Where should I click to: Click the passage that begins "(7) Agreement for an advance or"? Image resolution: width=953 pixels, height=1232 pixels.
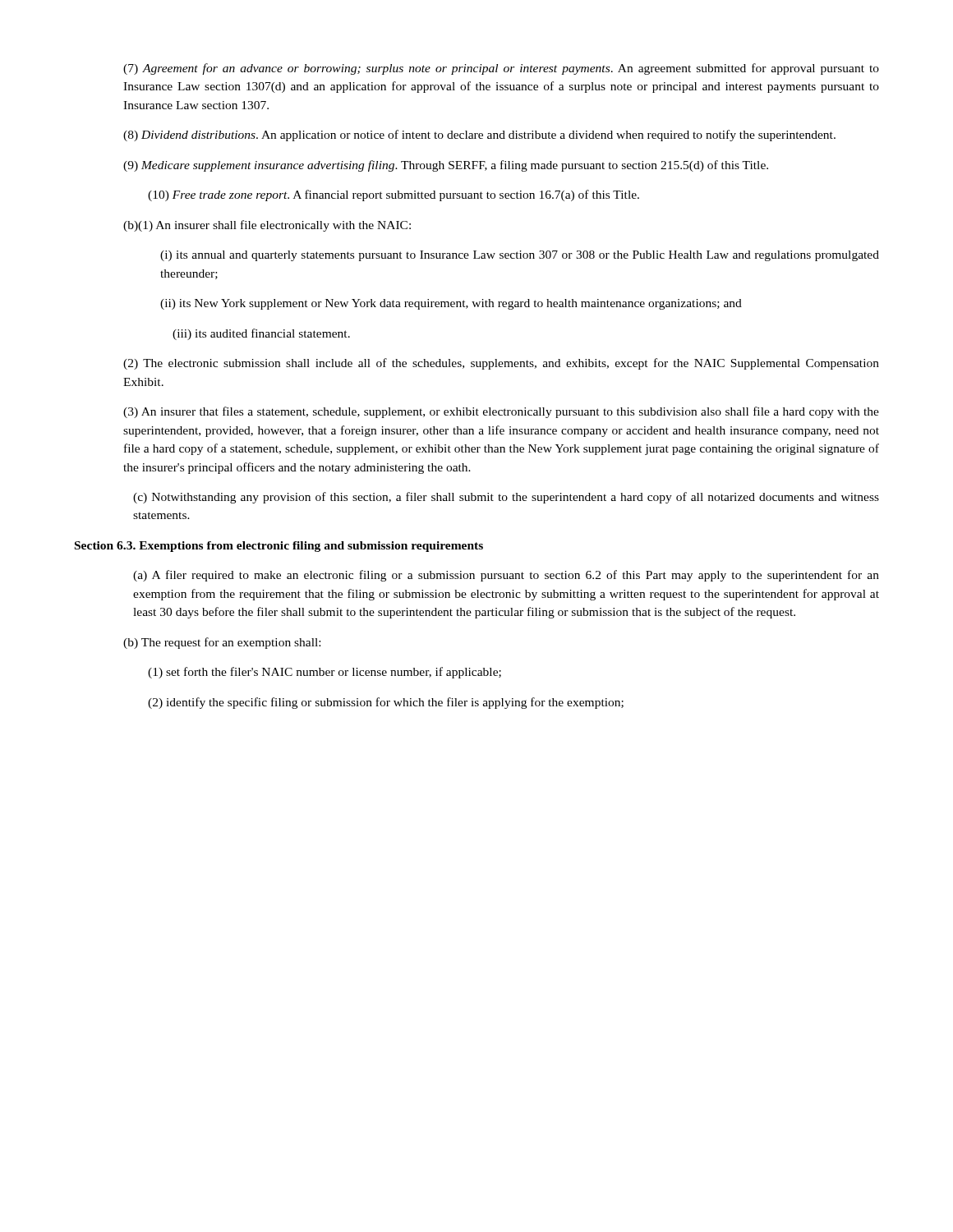[x=501, y=87]
